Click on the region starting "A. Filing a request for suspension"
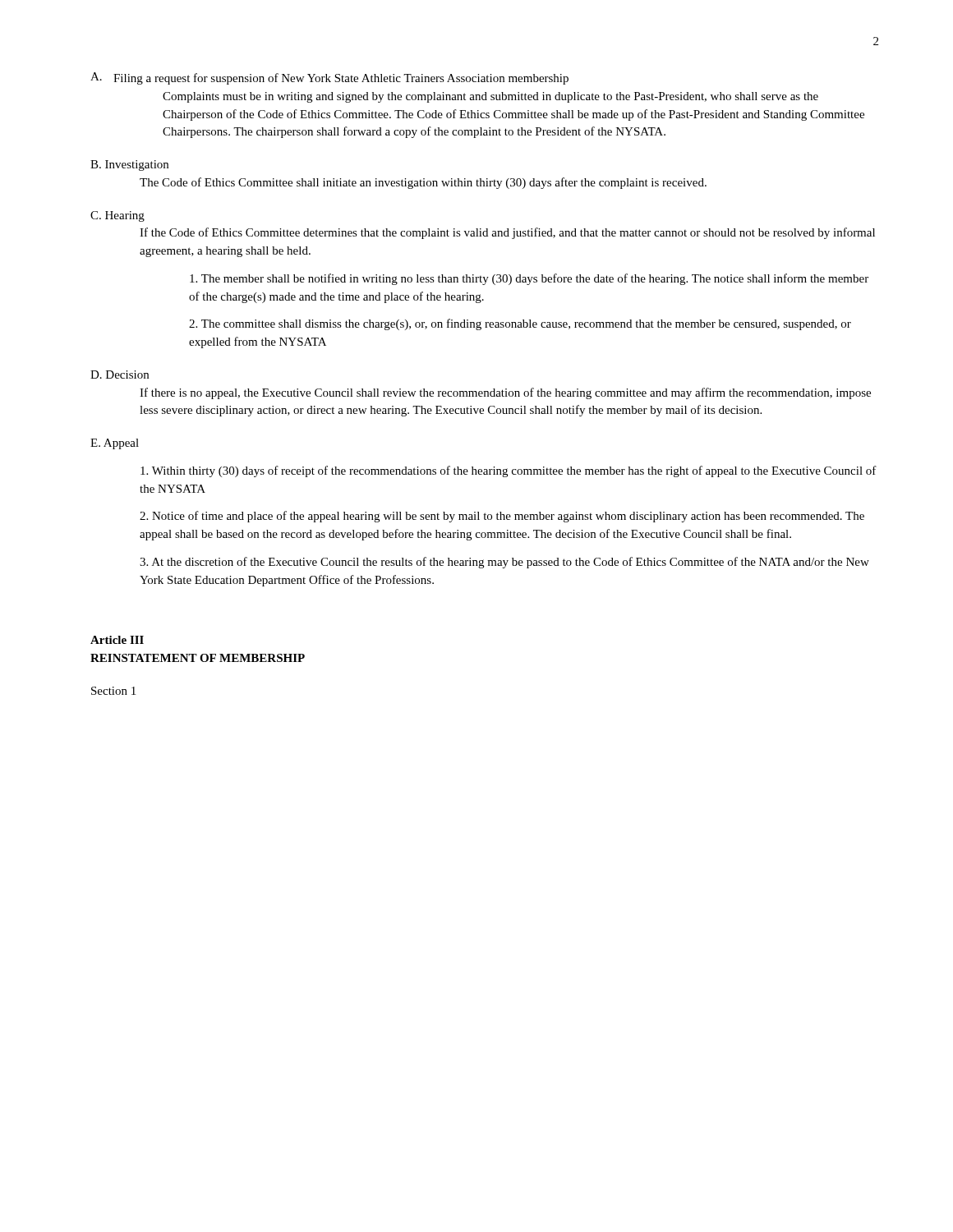 point(485,106)
